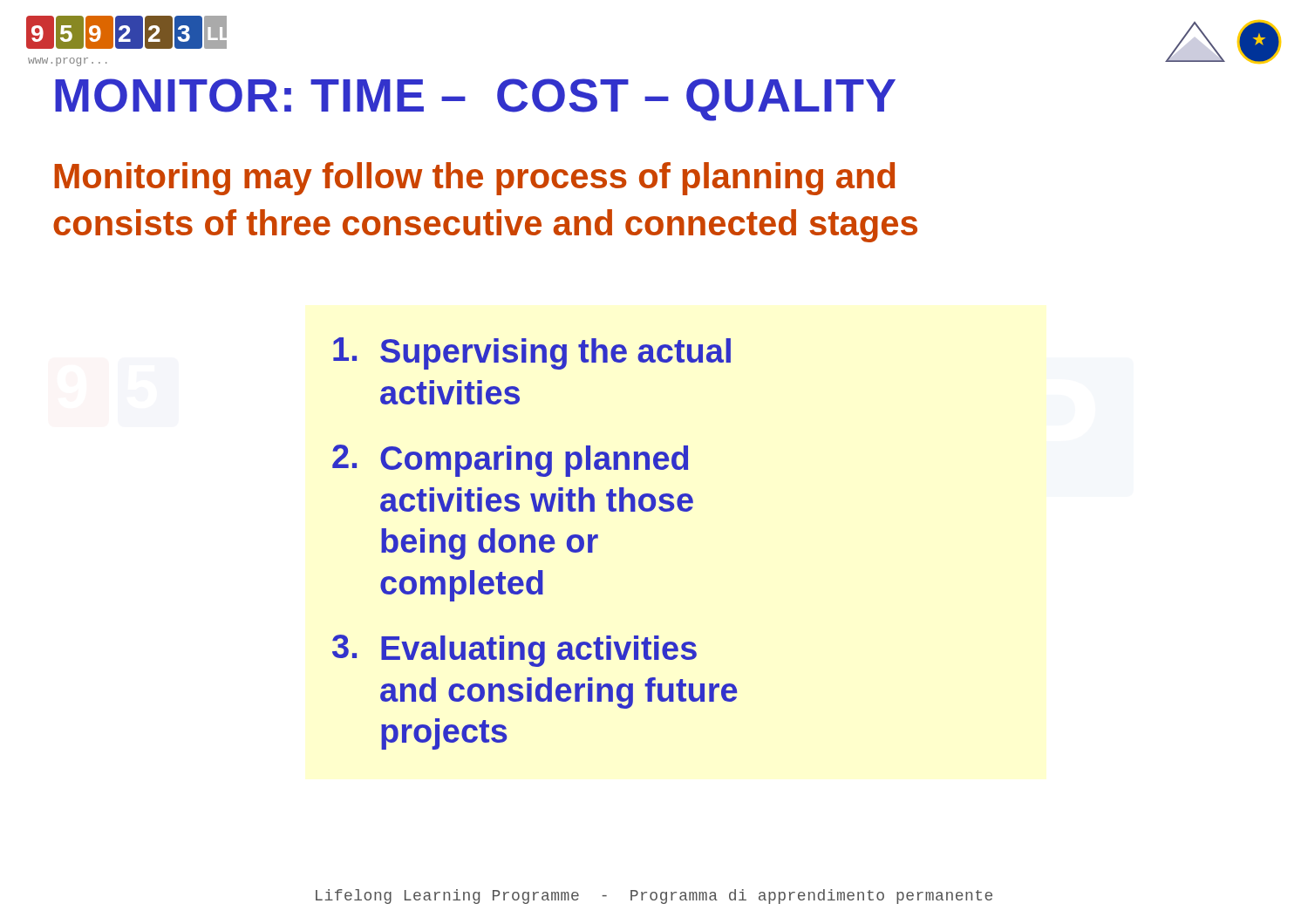Screen dimensions: 924x1308
Task: Find the text block containing "Monitoring may follow the process"
Action: click(486, 200)
